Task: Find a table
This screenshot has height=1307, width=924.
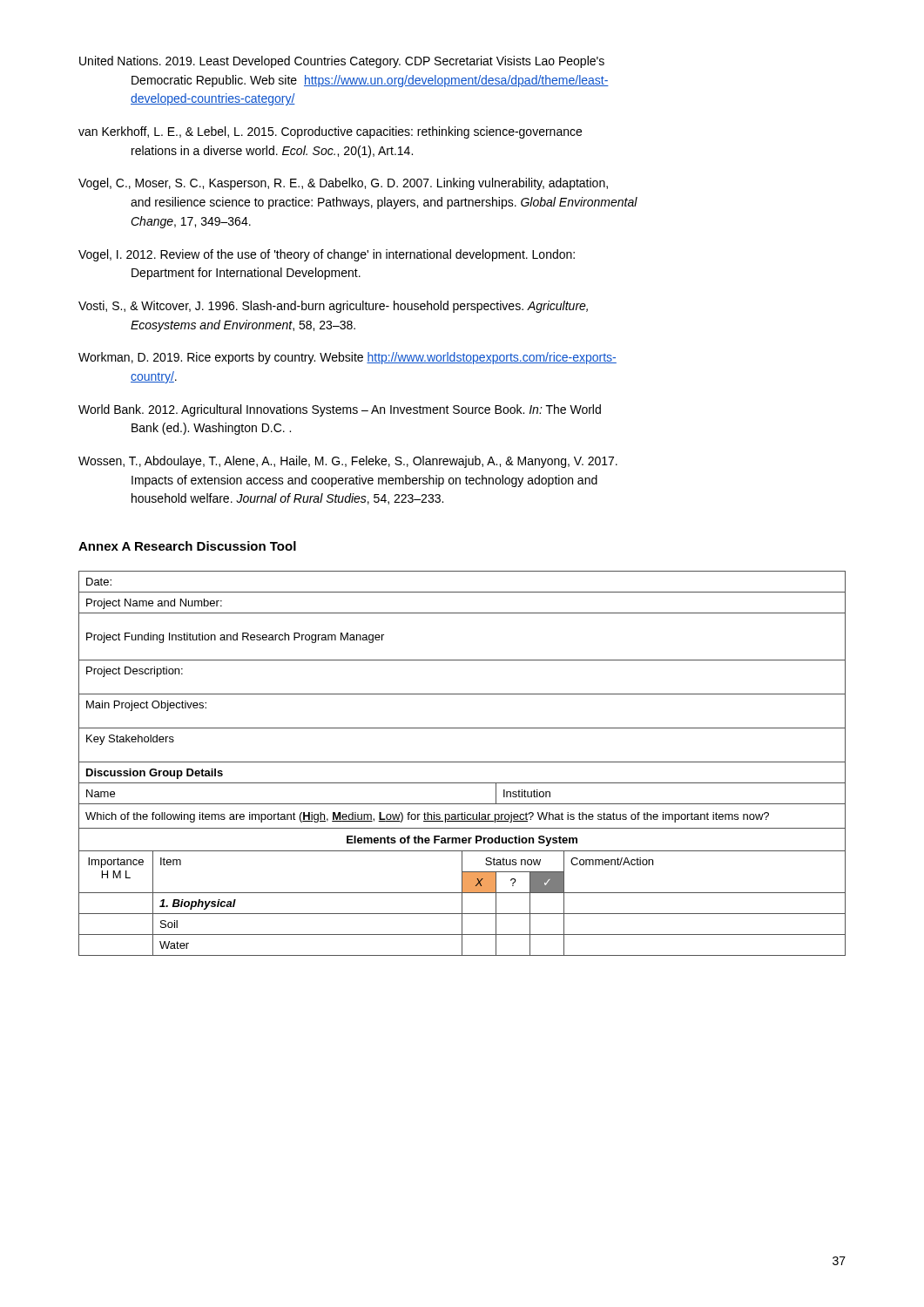Action: (x=462, y=763)
